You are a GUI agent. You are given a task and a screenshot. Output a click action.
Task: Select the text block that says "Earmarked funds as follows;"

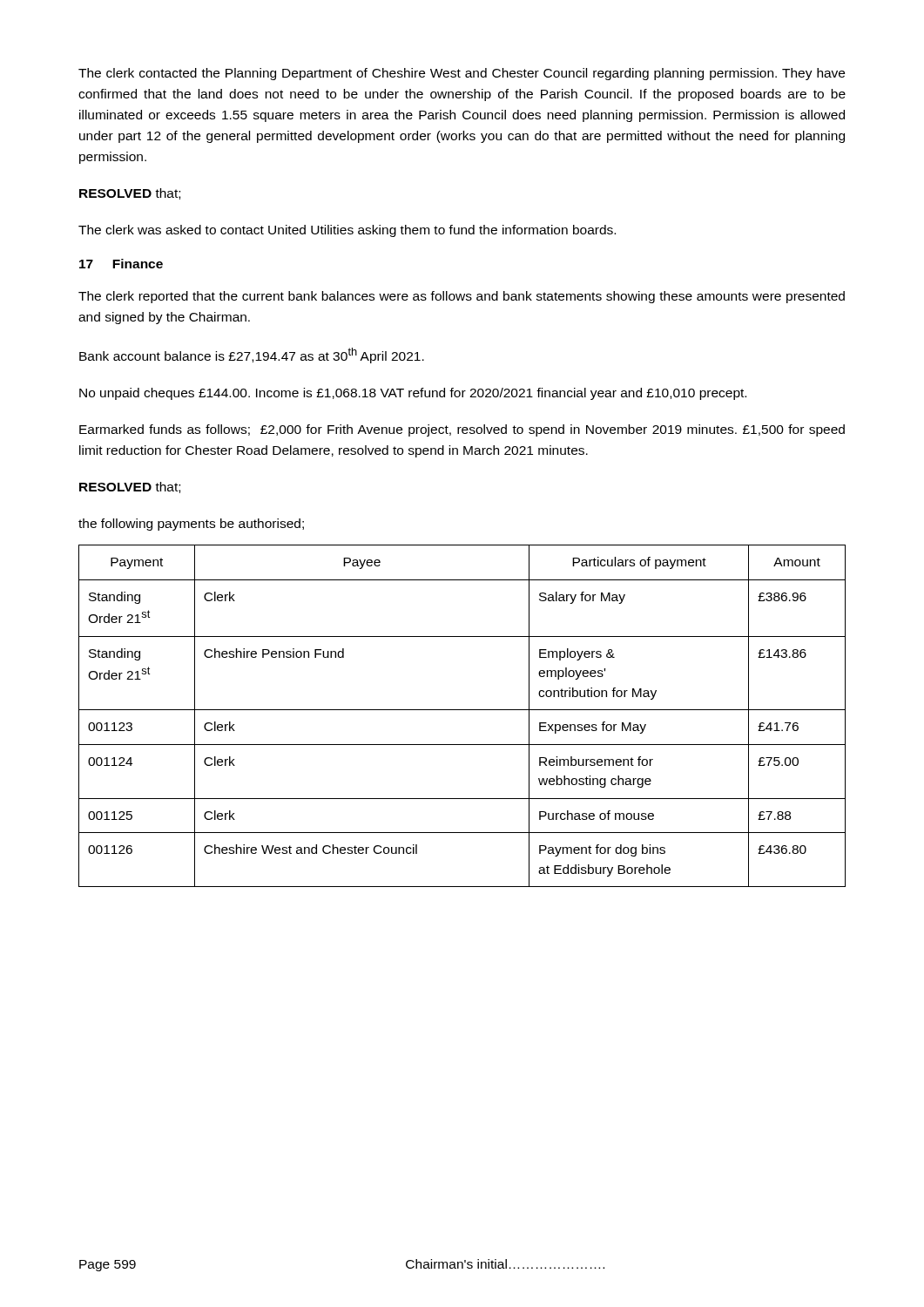tap(462, 440)
